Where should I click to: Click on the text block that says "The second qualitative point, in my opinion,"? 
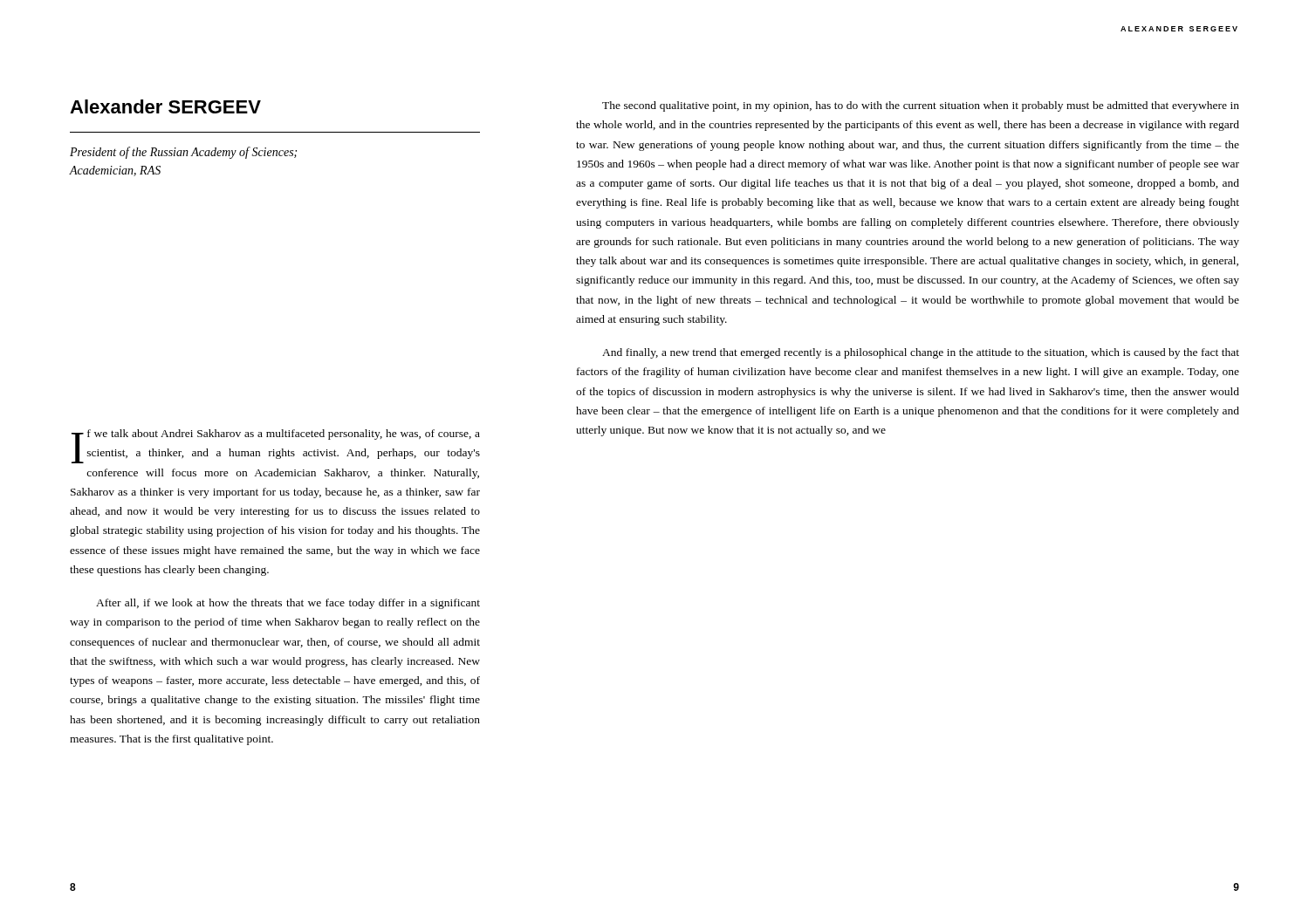click(x=908, y=212)
